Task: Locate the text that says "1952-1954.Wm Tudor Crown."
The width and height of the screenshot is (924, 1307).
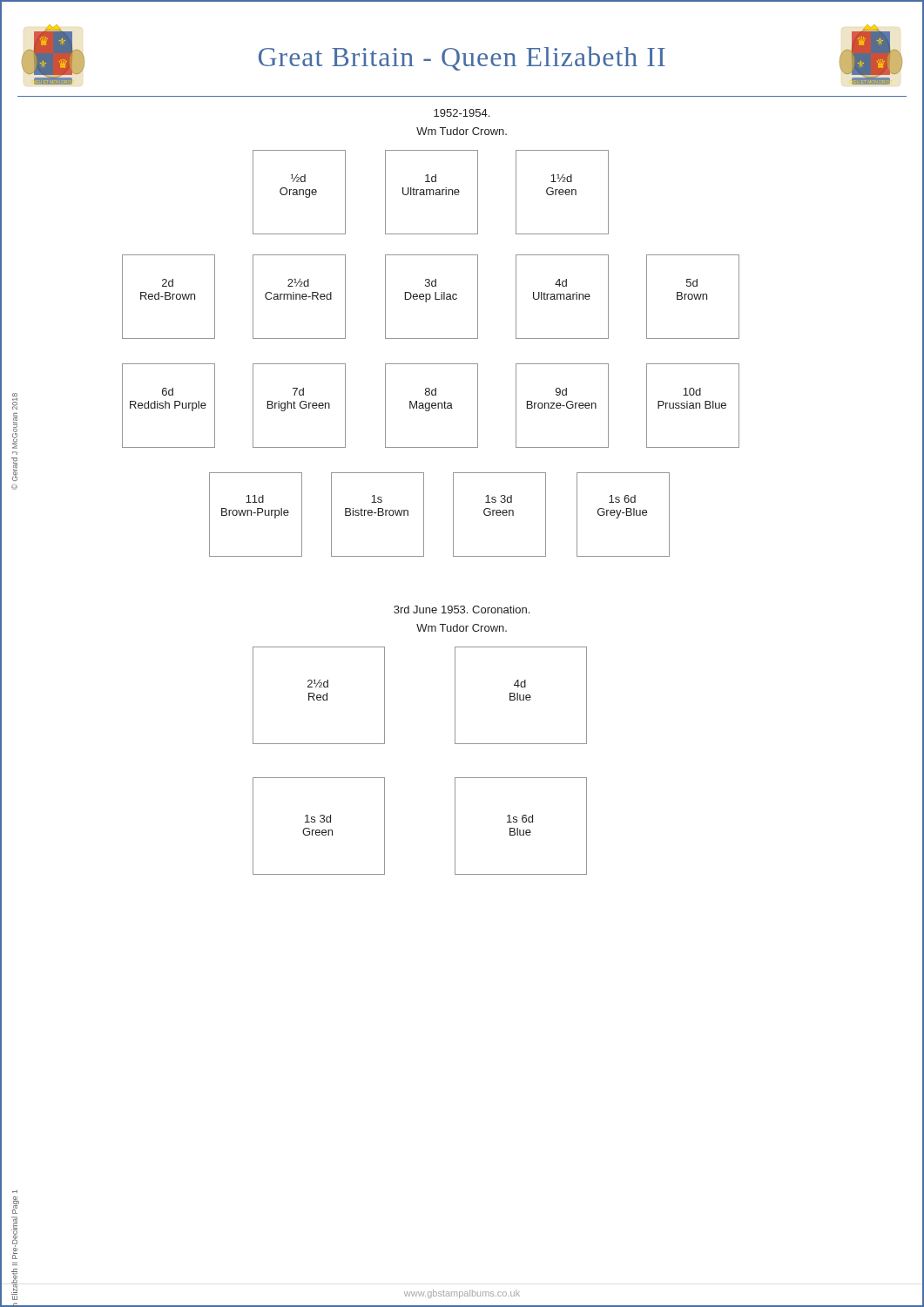Action: pyautogui.click(x=462, y=122)
